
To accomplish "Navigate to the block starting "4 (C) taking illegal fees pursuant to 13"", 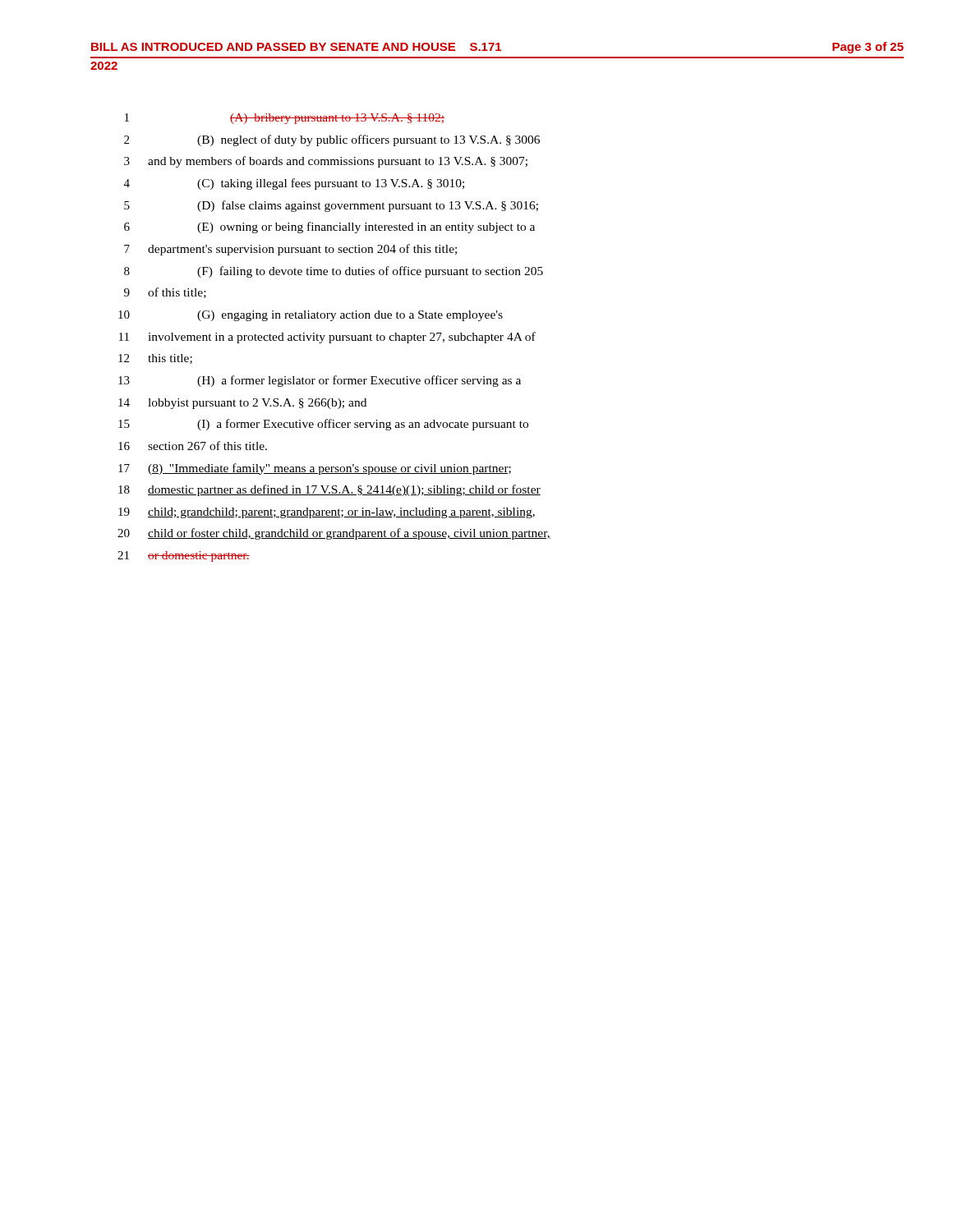I will click(294, 184).
